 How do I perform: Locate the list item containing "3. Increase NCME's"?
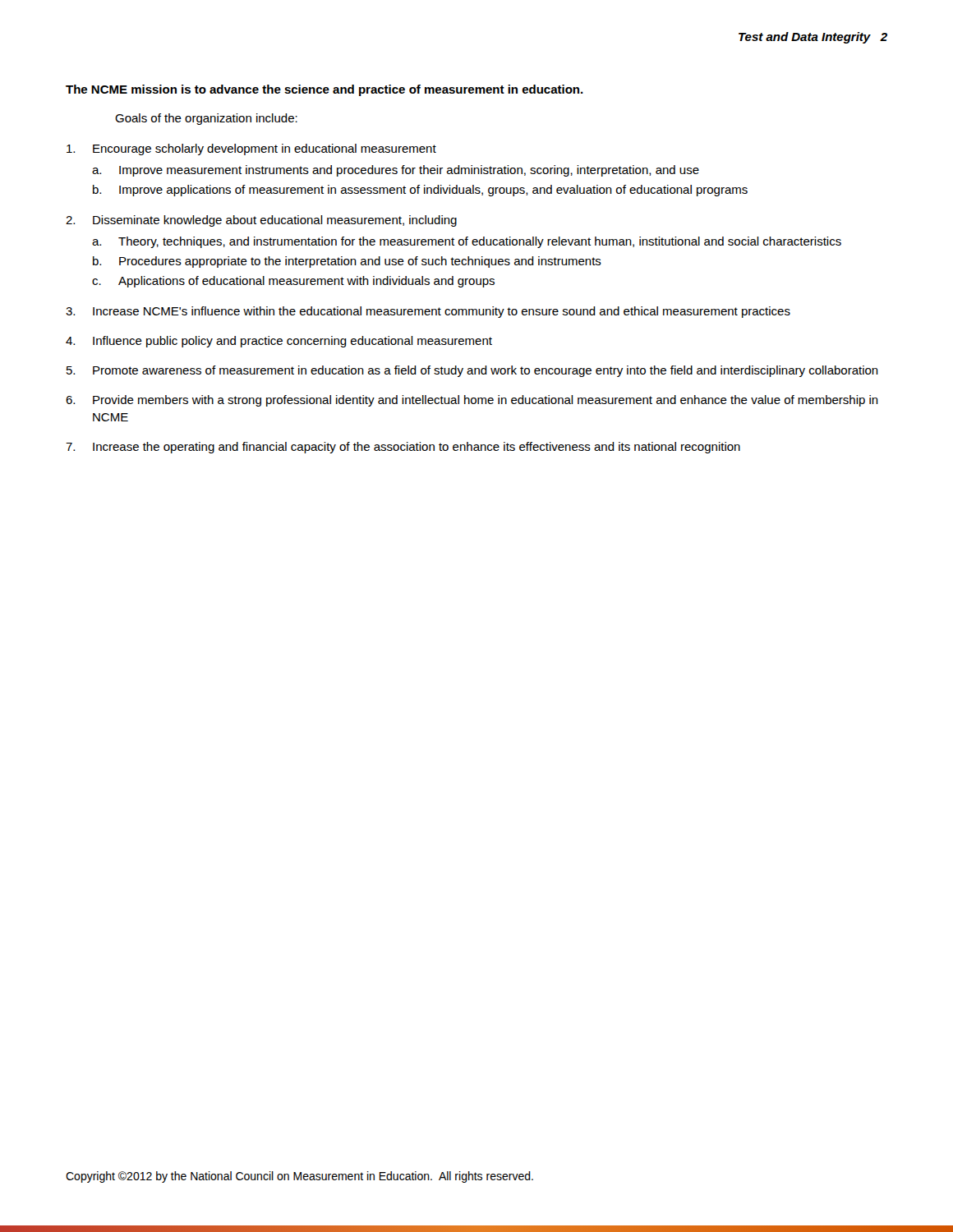476,311
